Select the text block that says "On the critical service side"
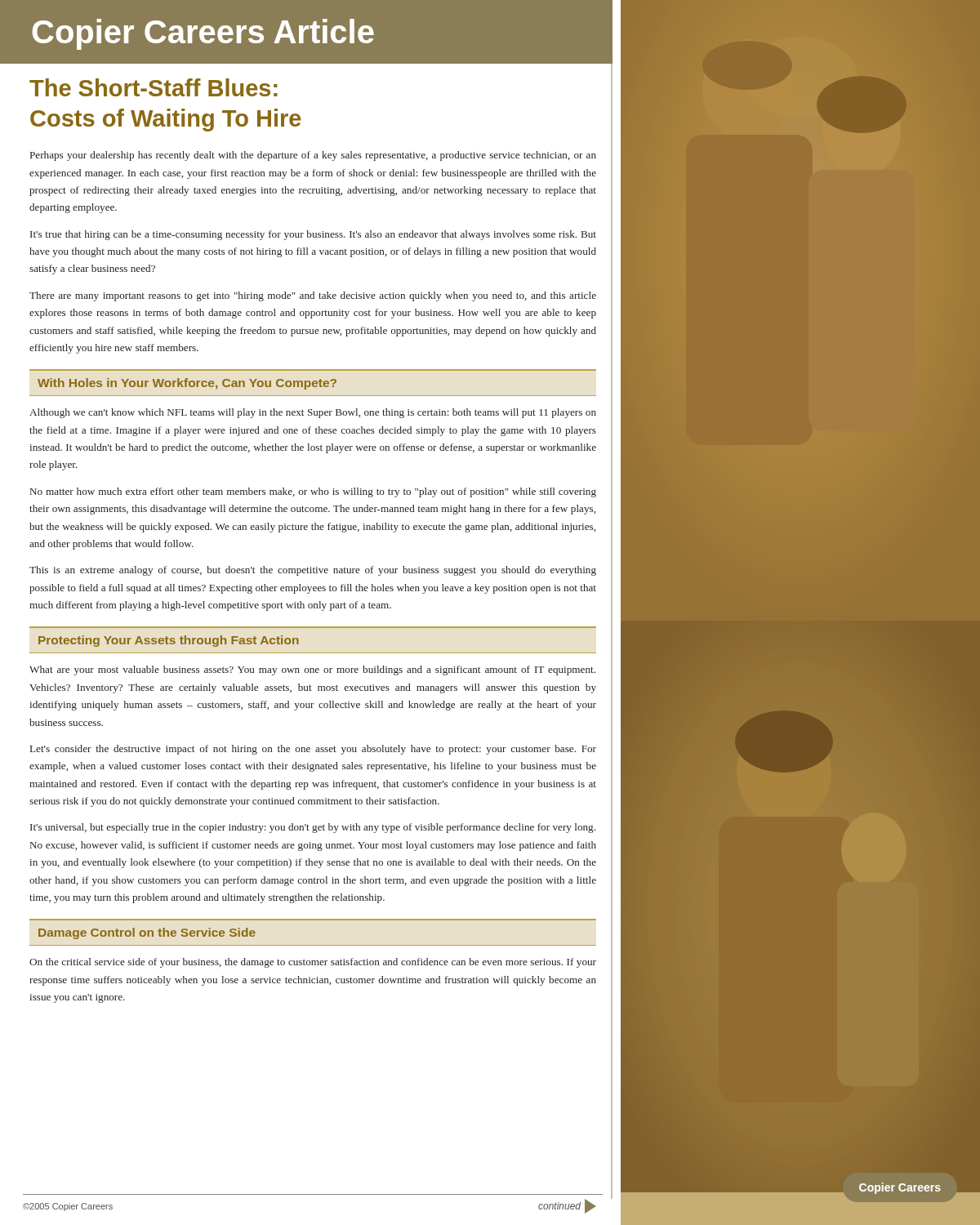Screen dimensions: 1225x980 click(x=313, y=979)
